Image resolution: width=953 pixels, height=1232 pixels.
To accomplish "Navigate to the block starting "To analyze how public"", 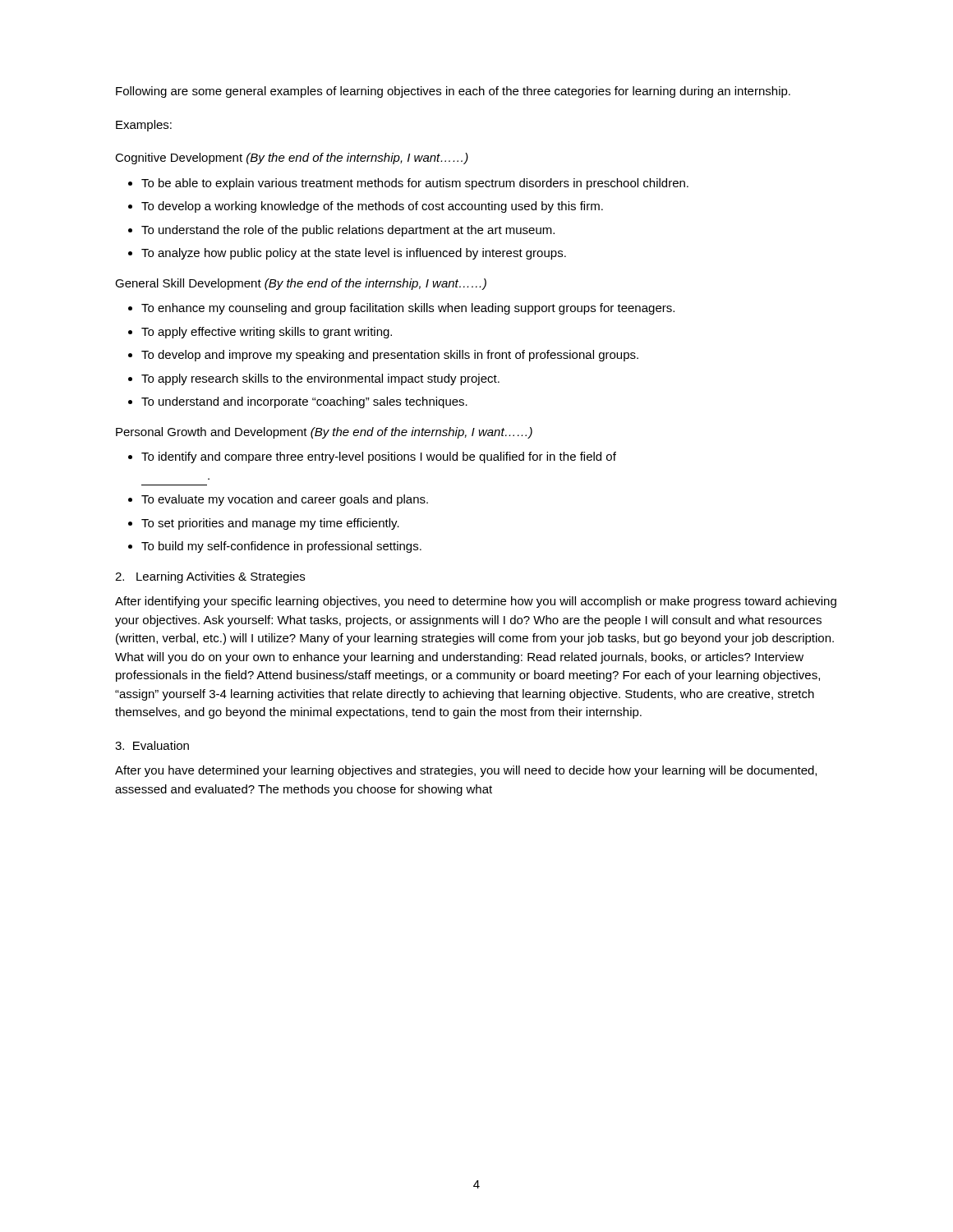I will tap(354, 253).
